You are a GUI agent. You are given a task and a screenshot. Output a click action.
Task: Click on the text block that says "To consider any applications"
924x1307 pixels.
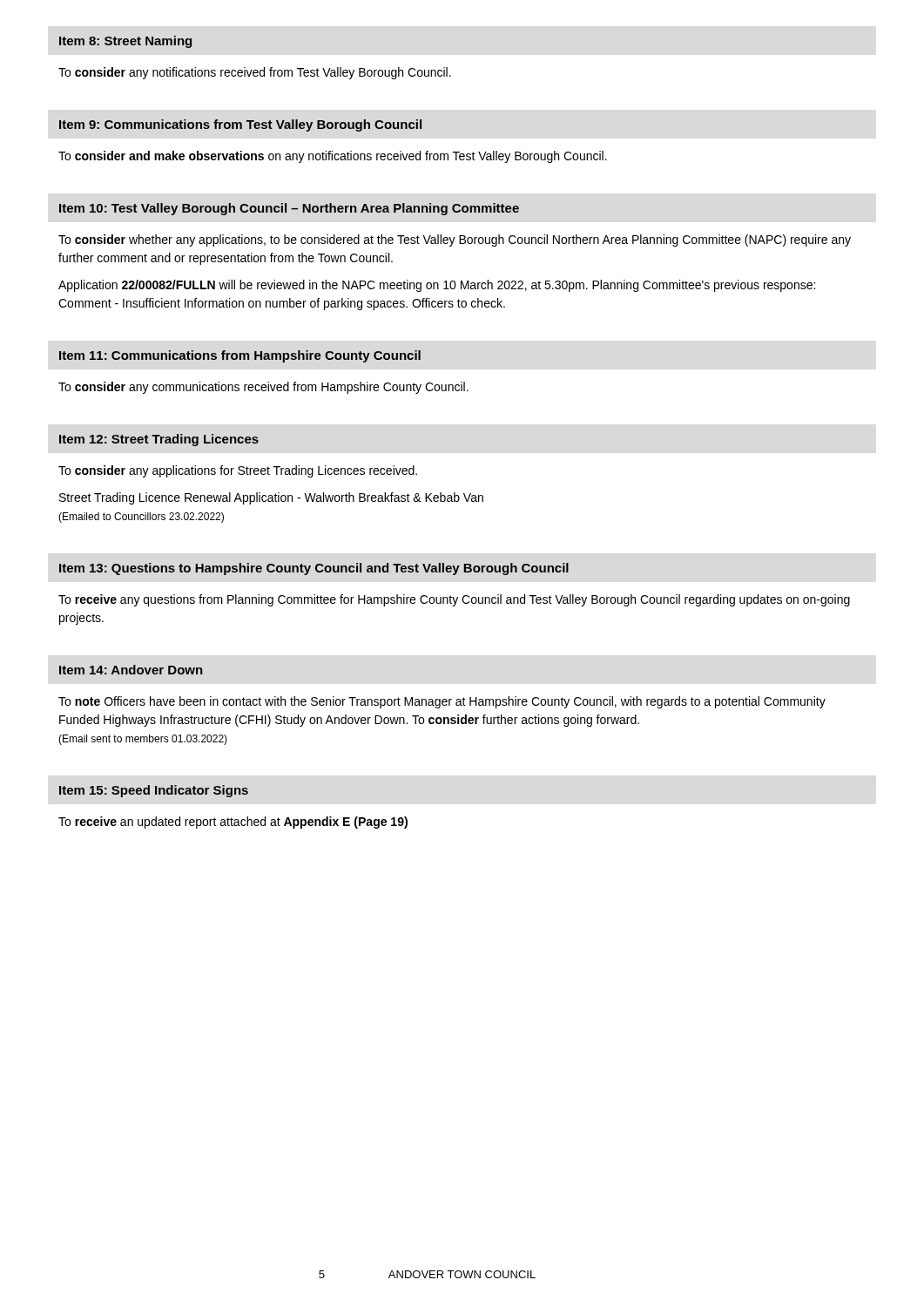pyautogui.click(x=462, y=494)
